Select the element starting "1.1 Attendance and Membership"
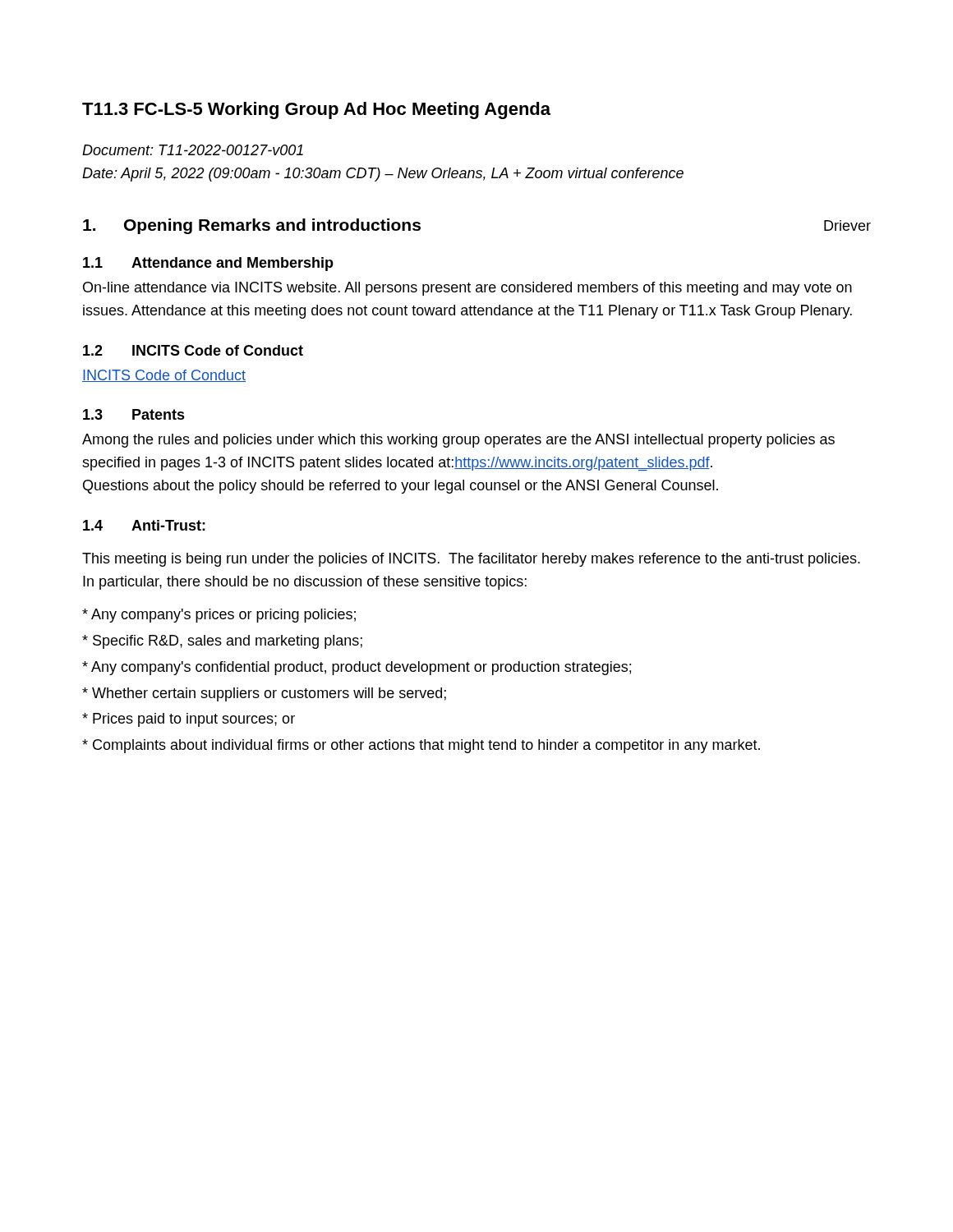The height and width of the screenshot is (1232, 953). (x=208, y=263)
